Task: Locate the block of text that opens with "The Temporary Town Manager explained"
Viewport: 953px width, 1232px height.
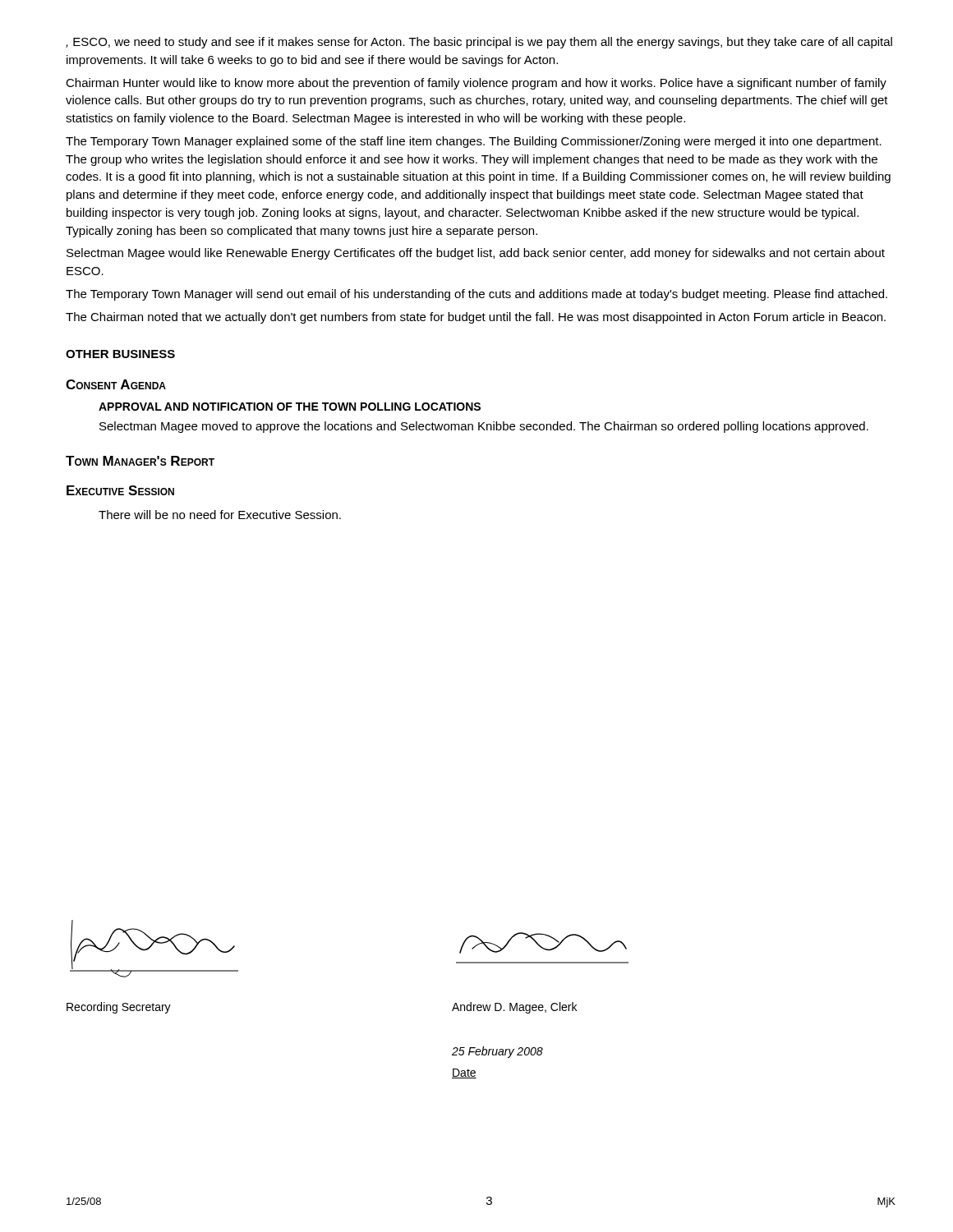Action: point(481,186)
